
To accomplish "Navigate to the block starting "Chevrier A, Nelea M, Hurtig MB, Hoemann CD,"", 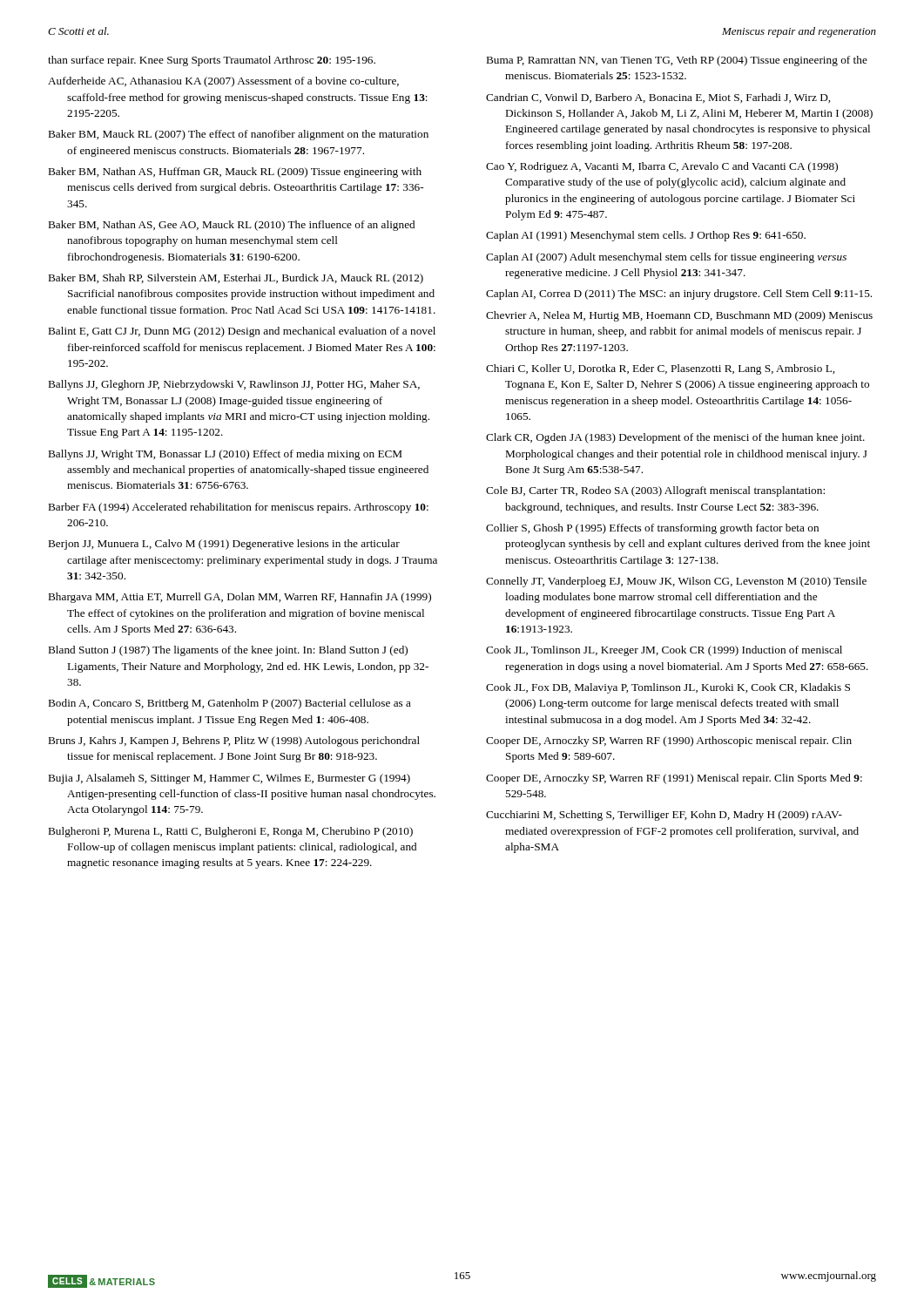I will [679, 331].
